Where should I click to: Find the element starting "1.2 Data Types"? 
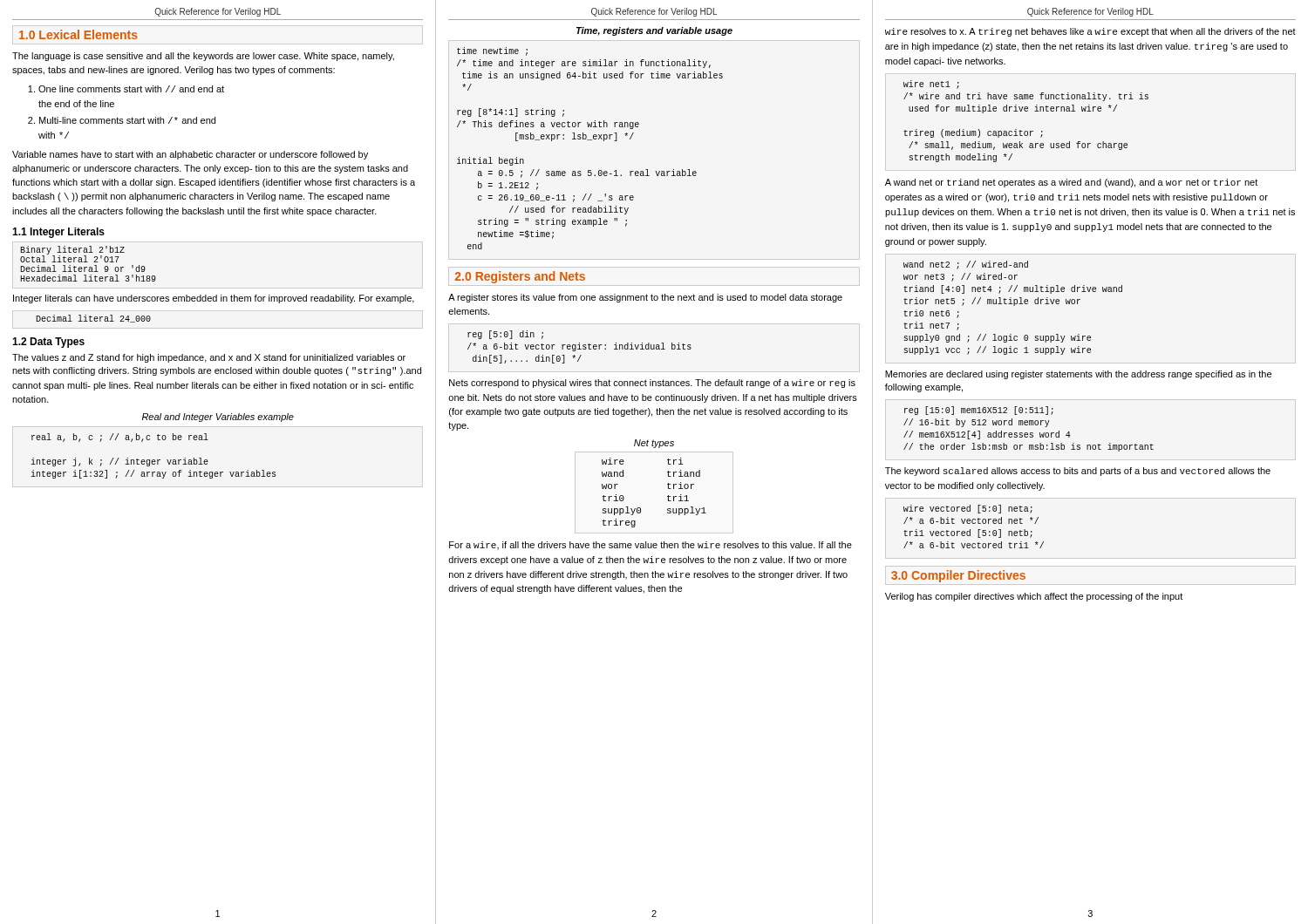click(48, 341)
